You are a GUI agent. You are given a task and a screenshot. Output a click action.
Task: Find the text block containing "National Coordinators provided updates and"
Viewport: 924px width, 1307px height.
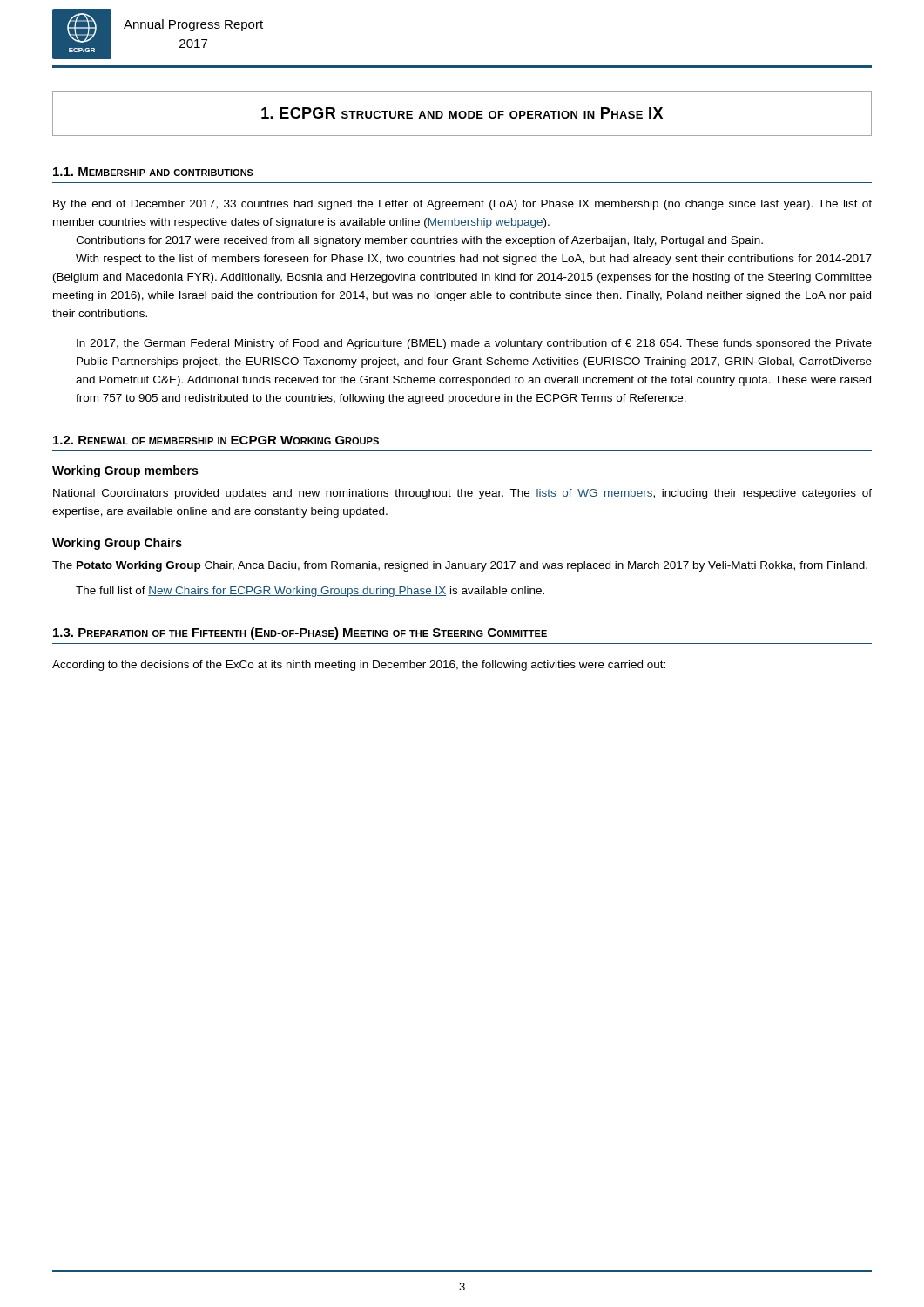click(x=462, y=502)
